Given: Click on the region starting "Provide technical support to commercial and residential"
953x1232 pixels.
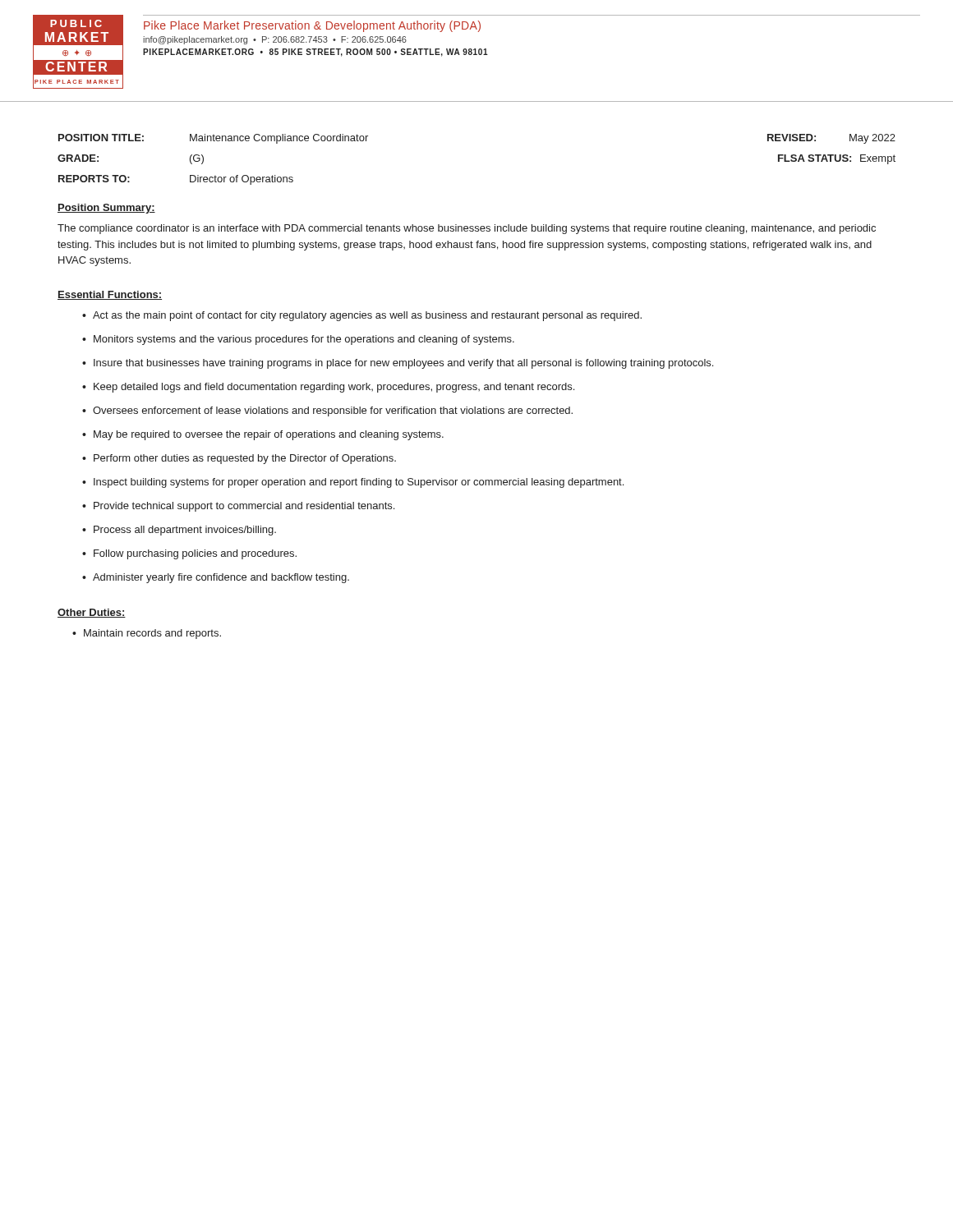Looking at the screenshot, I should (244, 507).
